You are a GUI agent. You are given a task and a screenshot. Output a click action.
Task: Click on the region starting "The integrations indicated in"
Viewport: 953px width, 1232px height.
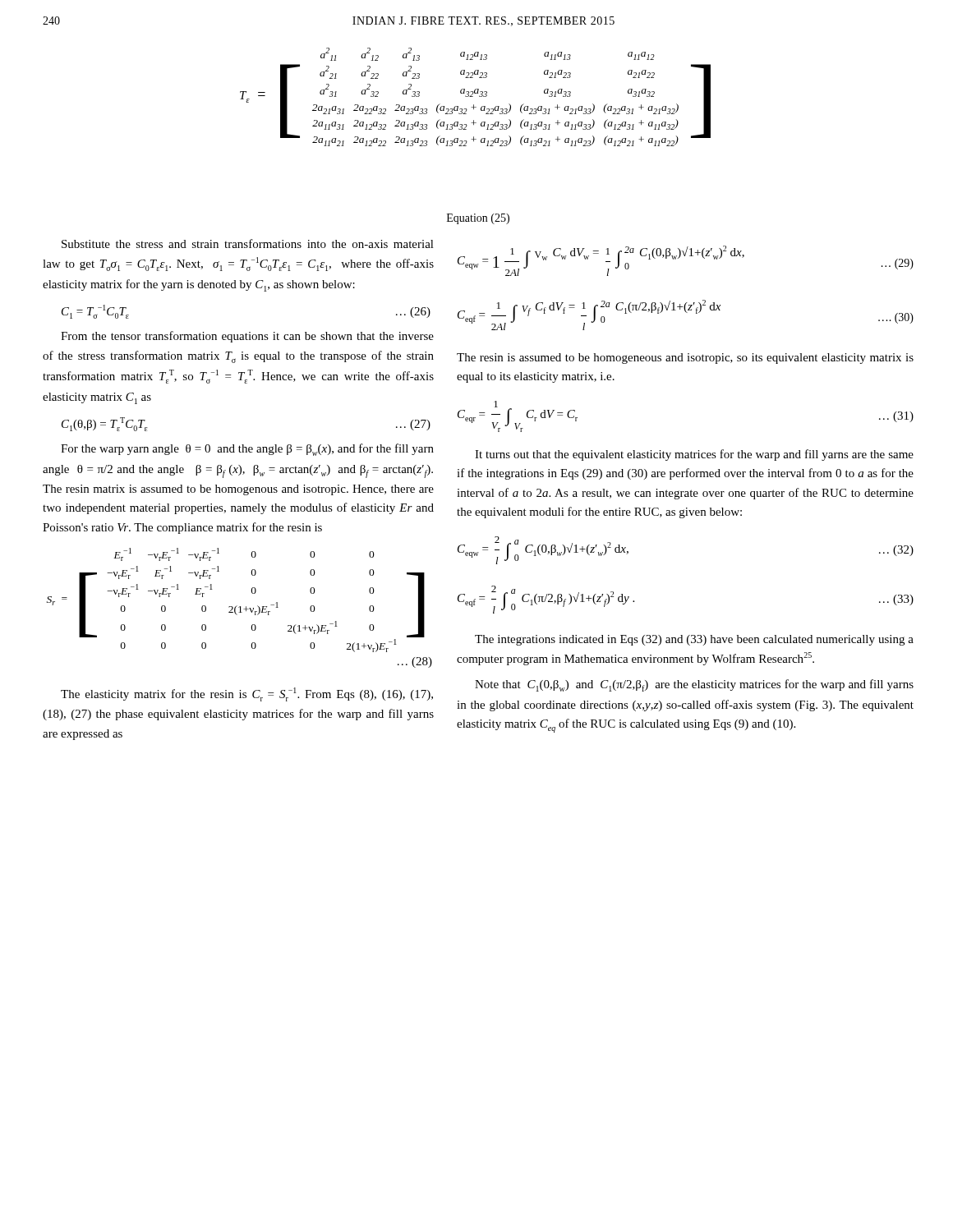[x=685, y=649]
